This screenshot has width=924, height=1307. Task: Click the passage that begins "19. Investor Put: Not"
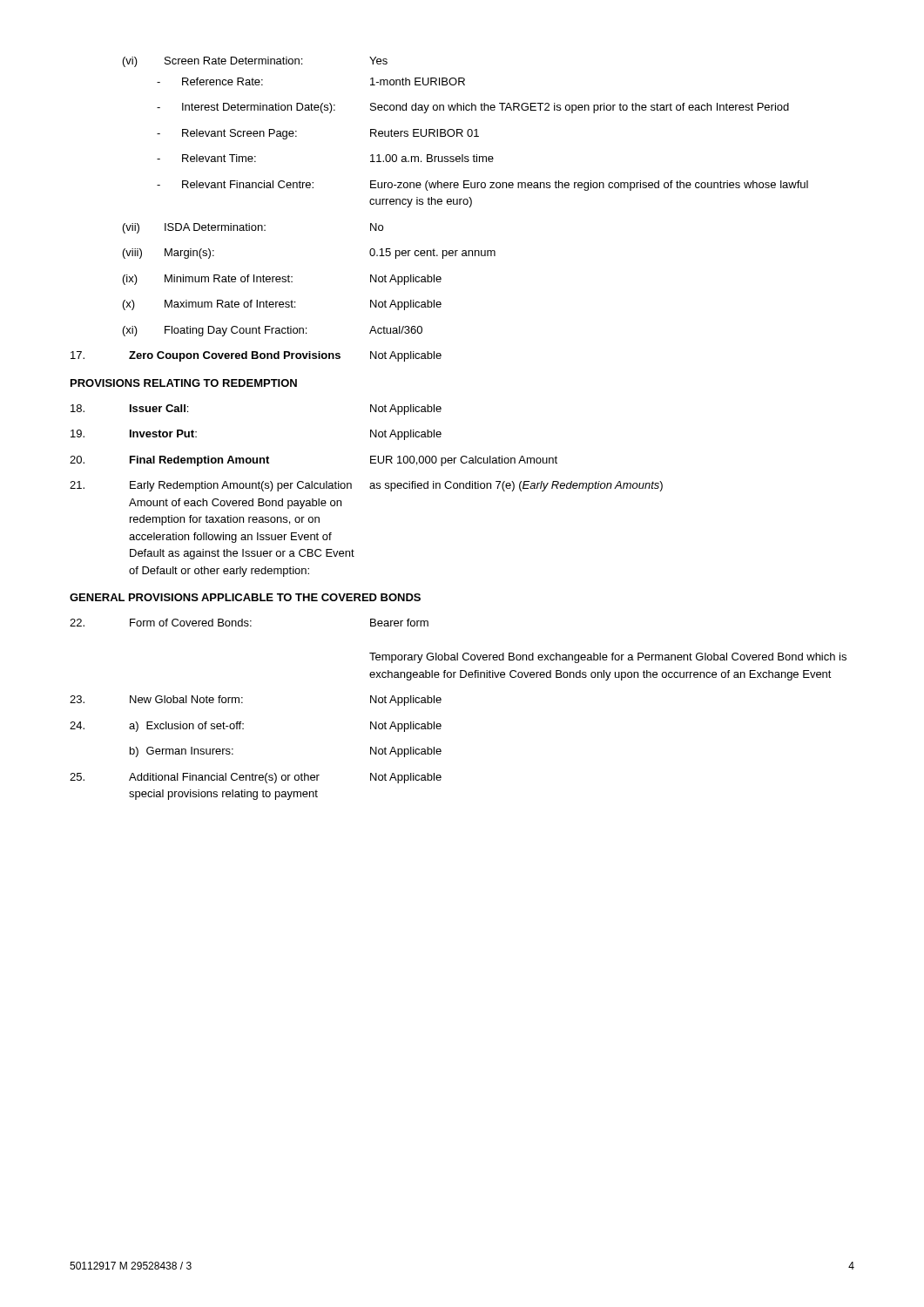pos(79,434)
